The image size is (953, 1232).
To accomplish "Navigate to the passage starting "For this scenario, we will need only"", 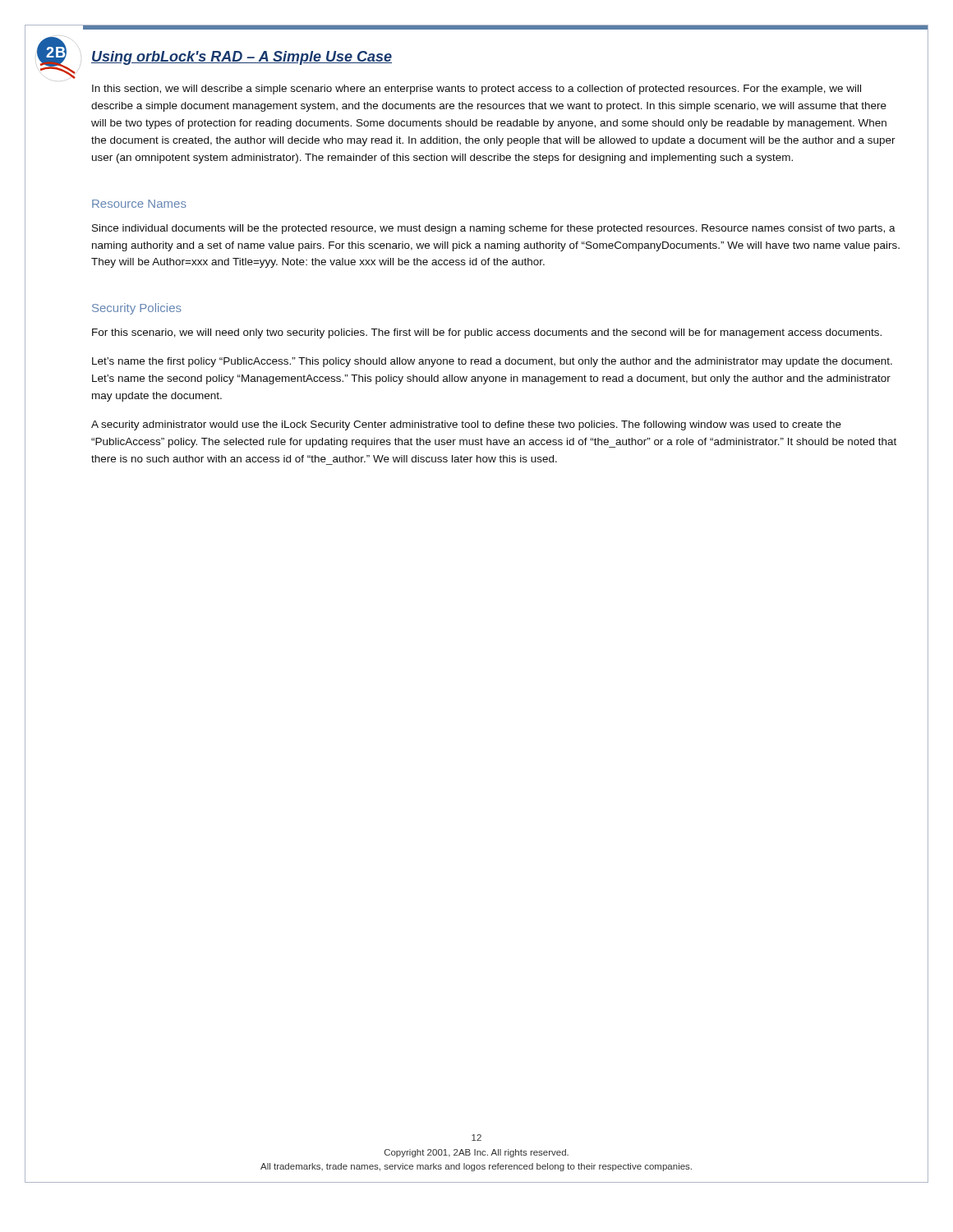I will (x=487, y=333).
